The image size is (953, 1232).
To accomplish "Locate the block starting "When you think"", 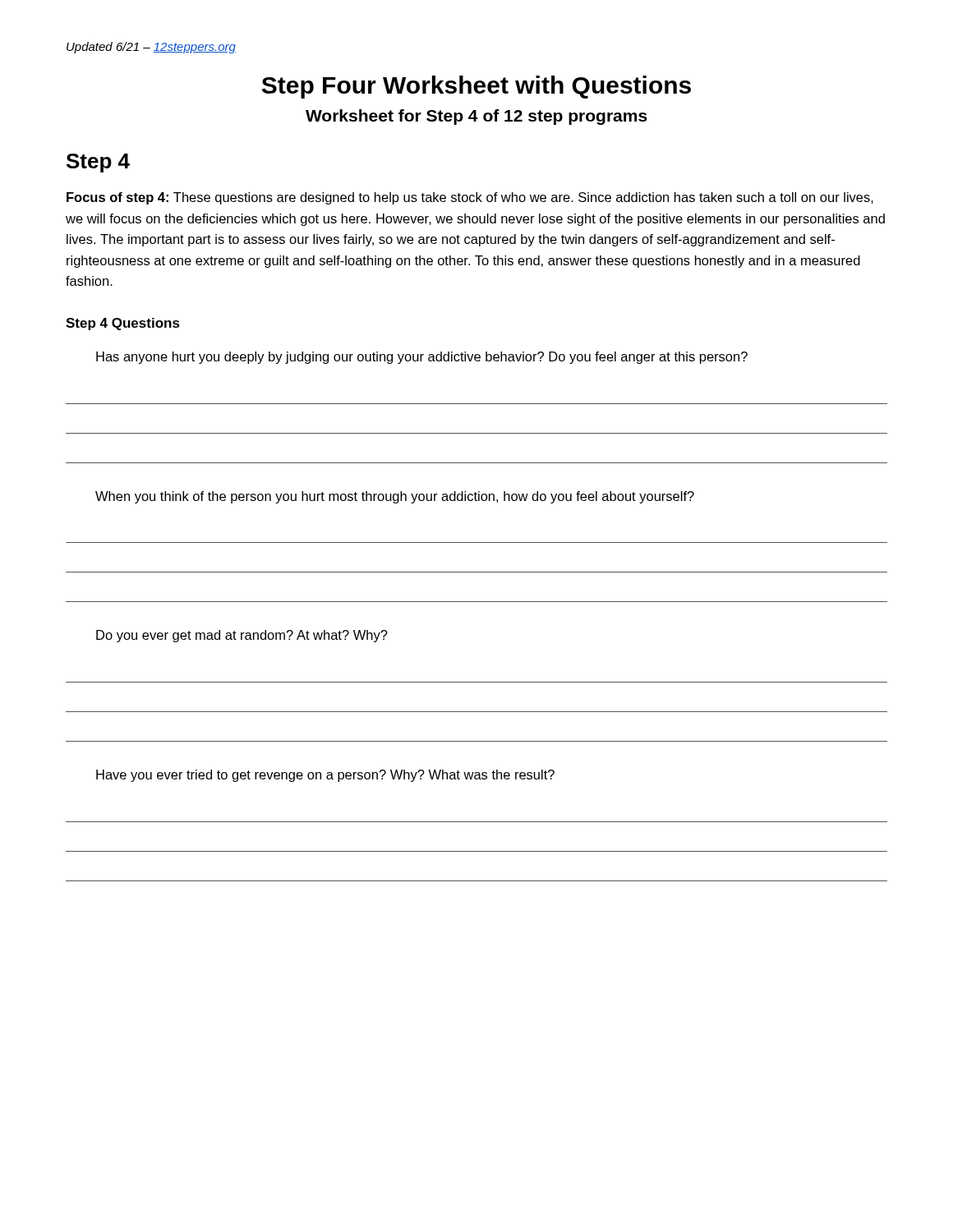I will [395, 496].
